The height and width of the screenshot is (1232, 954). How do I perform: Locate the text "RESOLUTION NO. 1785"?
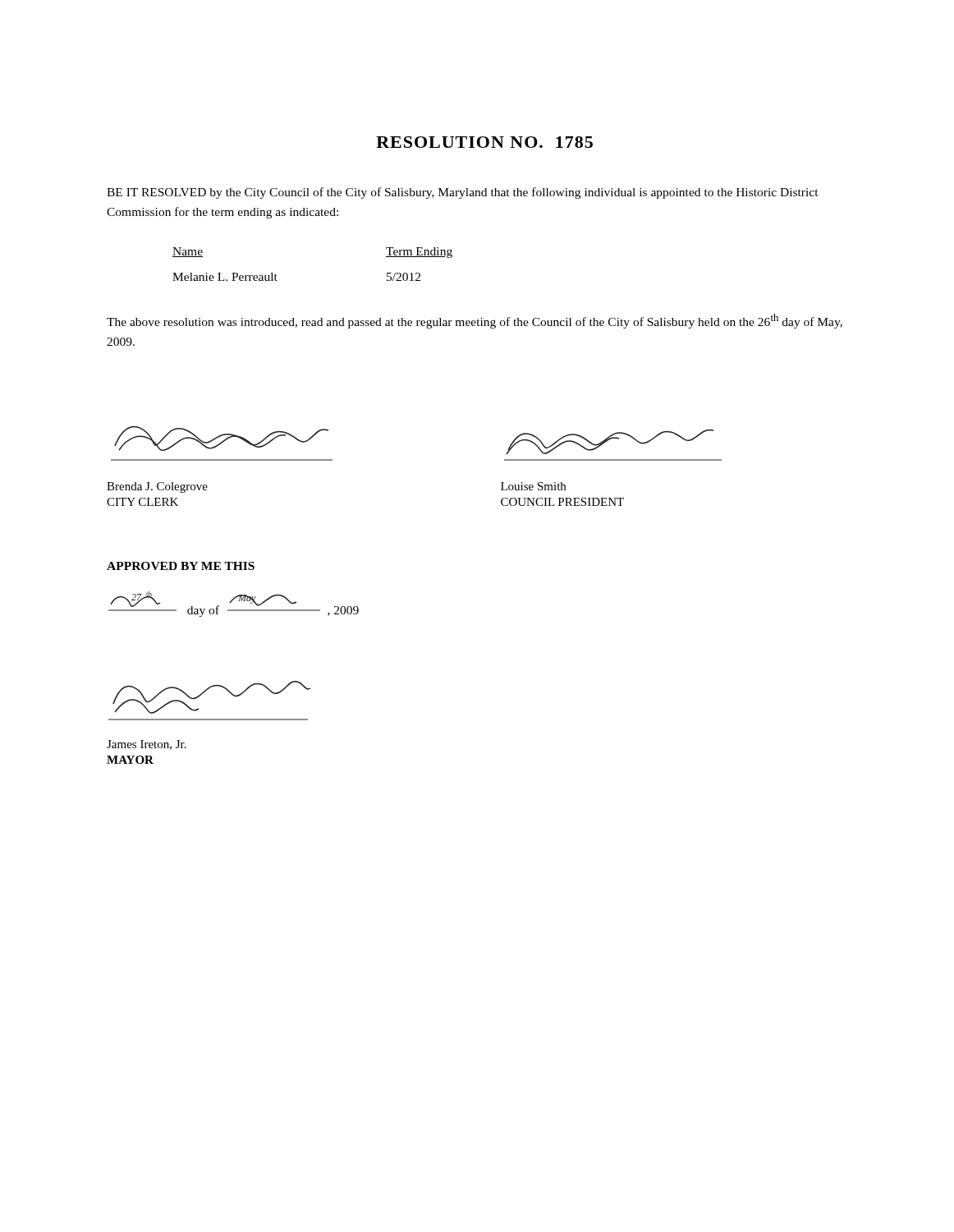485,142
